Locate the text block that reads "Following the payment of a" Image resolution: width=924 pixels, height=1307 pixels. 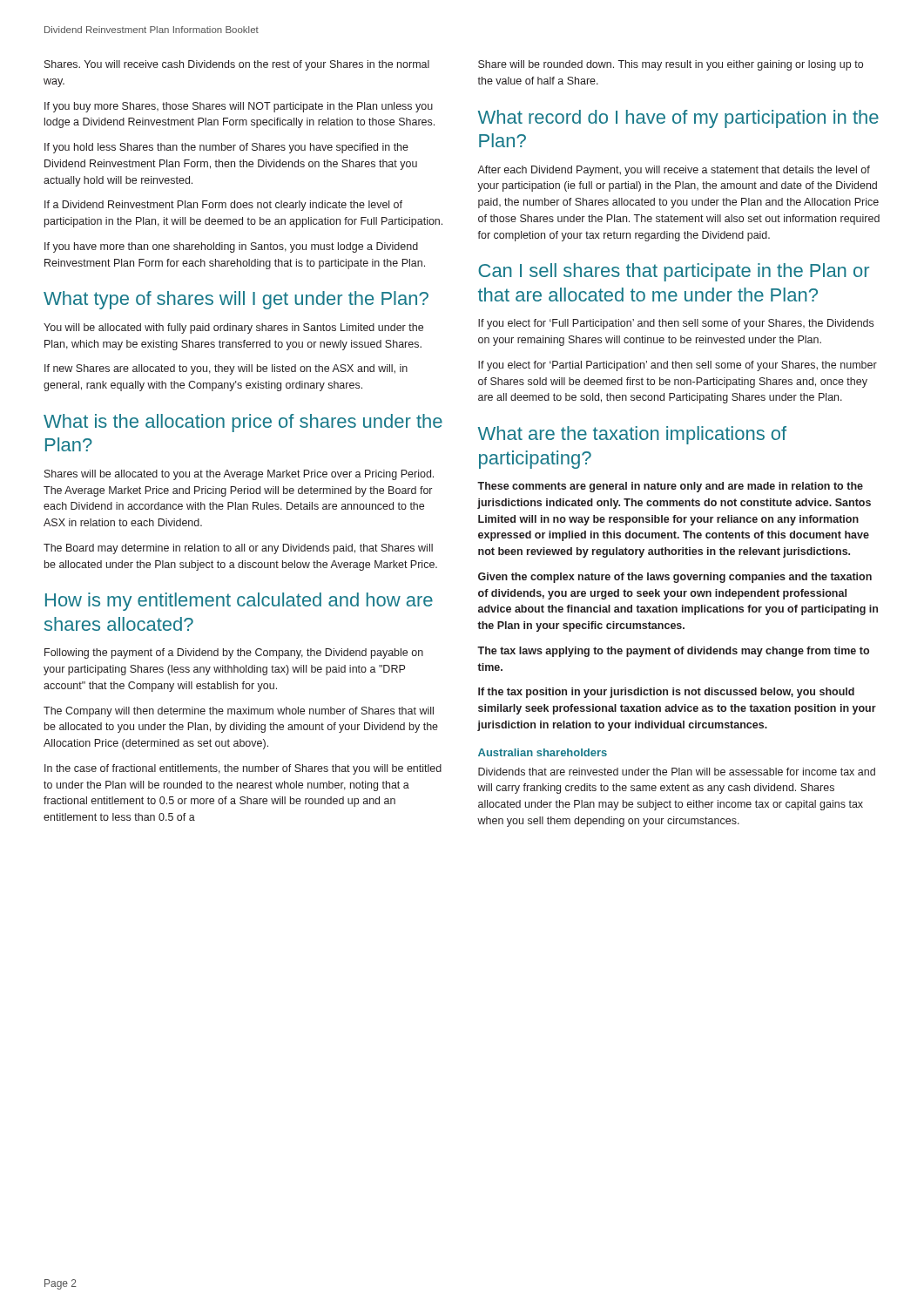tap(245, 670)
